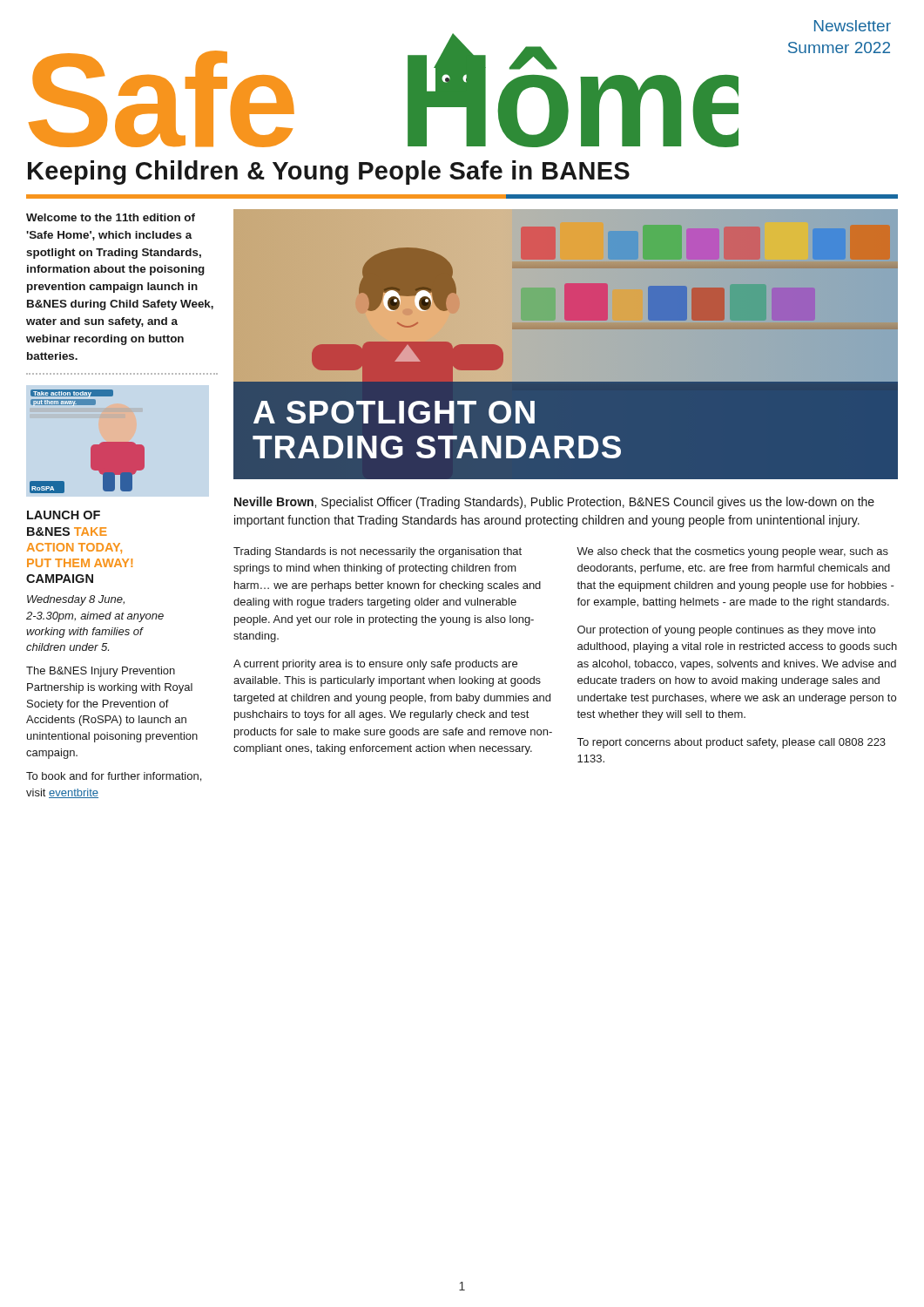This screenshot has height=1307, width=924.
Task: Locate the region starting "LAUNCH OF B&NES TAKE ACTION TODAY,"
Action: coord(80,547)
